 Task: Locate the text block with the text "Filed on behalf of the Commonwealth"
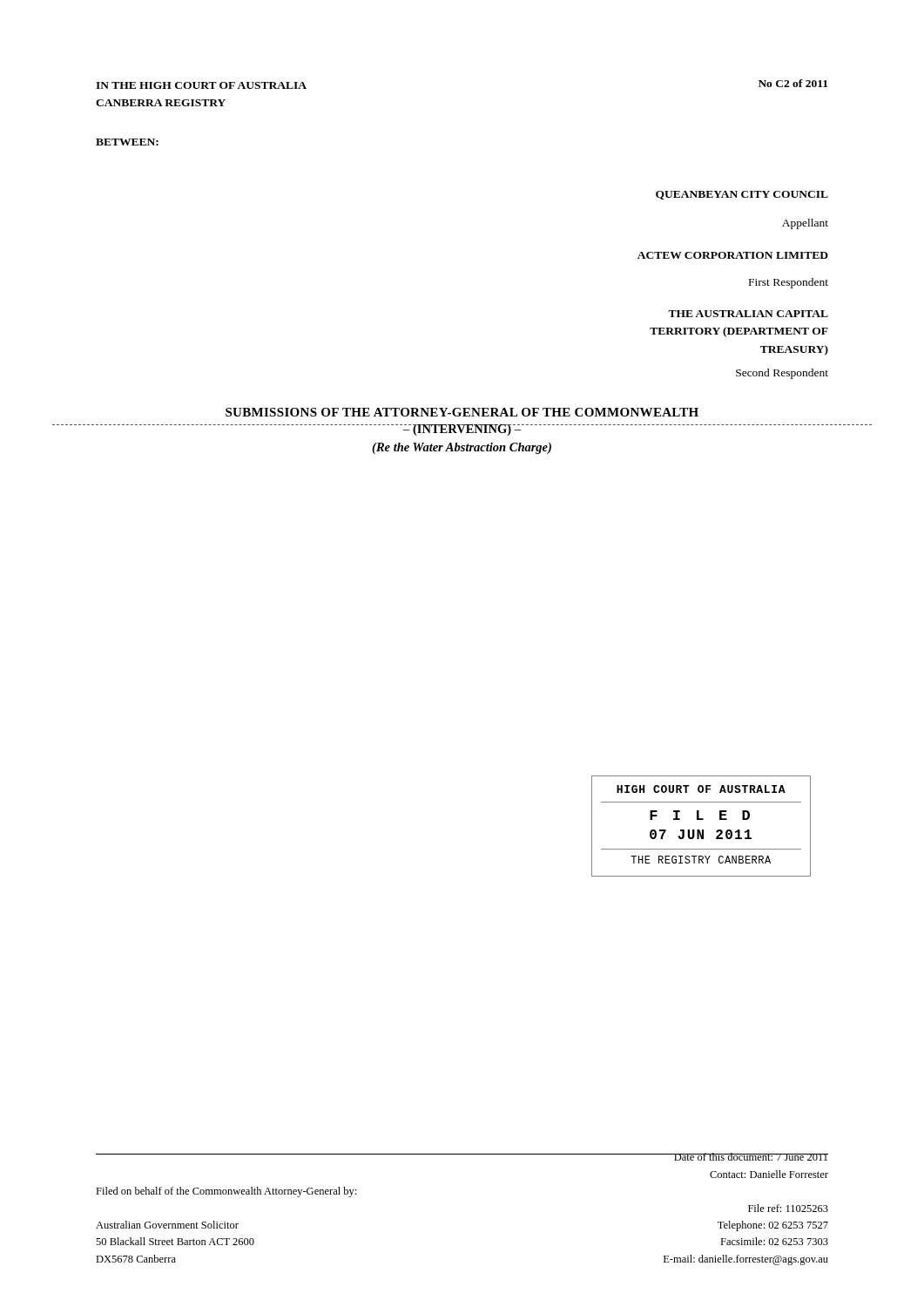click(227, 1225)
